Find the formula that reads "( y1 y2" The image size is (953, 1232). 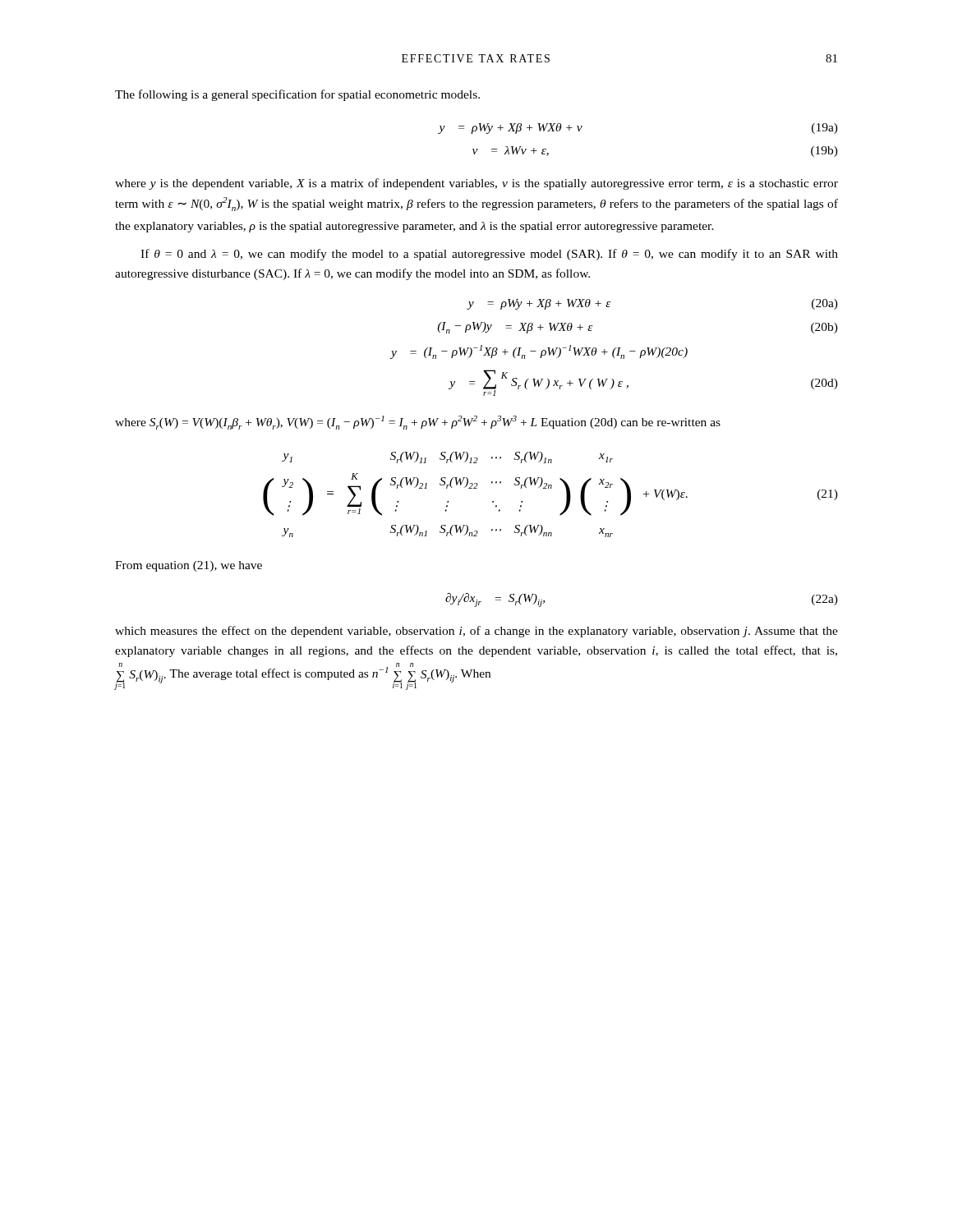coord(550,494)
